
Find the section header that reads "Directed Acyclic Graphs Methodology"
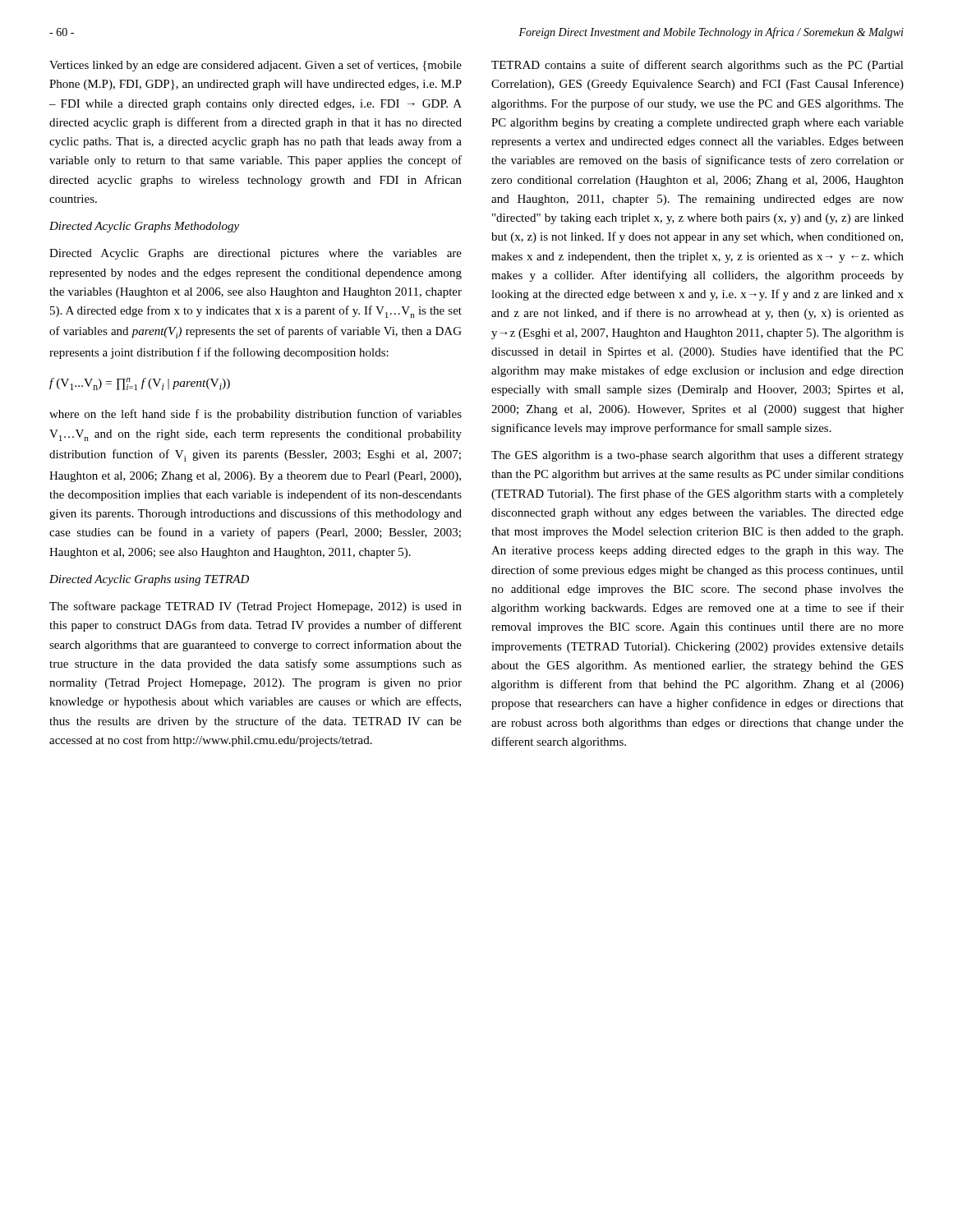(144, 227)
